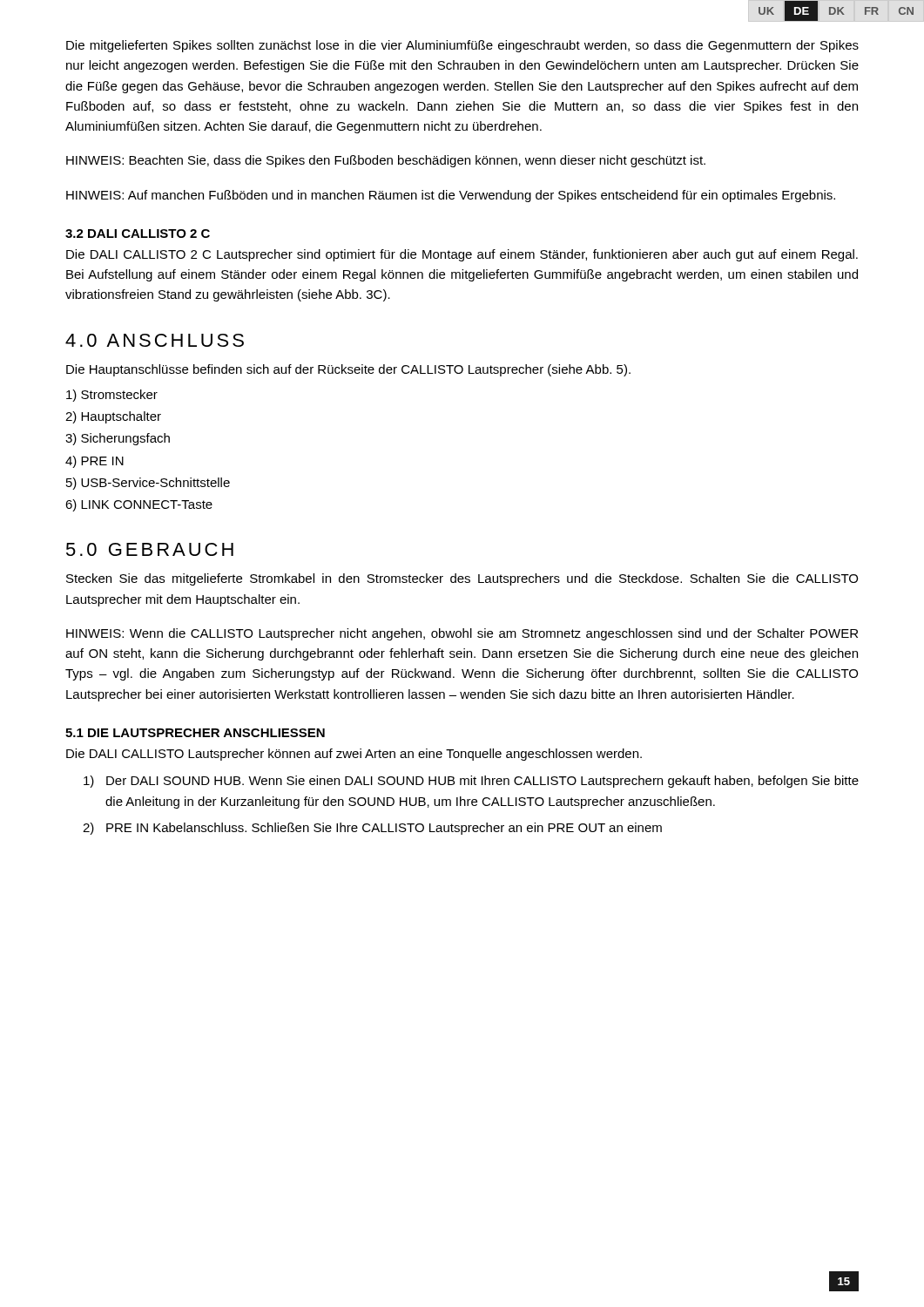
Task: Locate the text "5.0 Gebrauch"
Action: coord(151,550)
